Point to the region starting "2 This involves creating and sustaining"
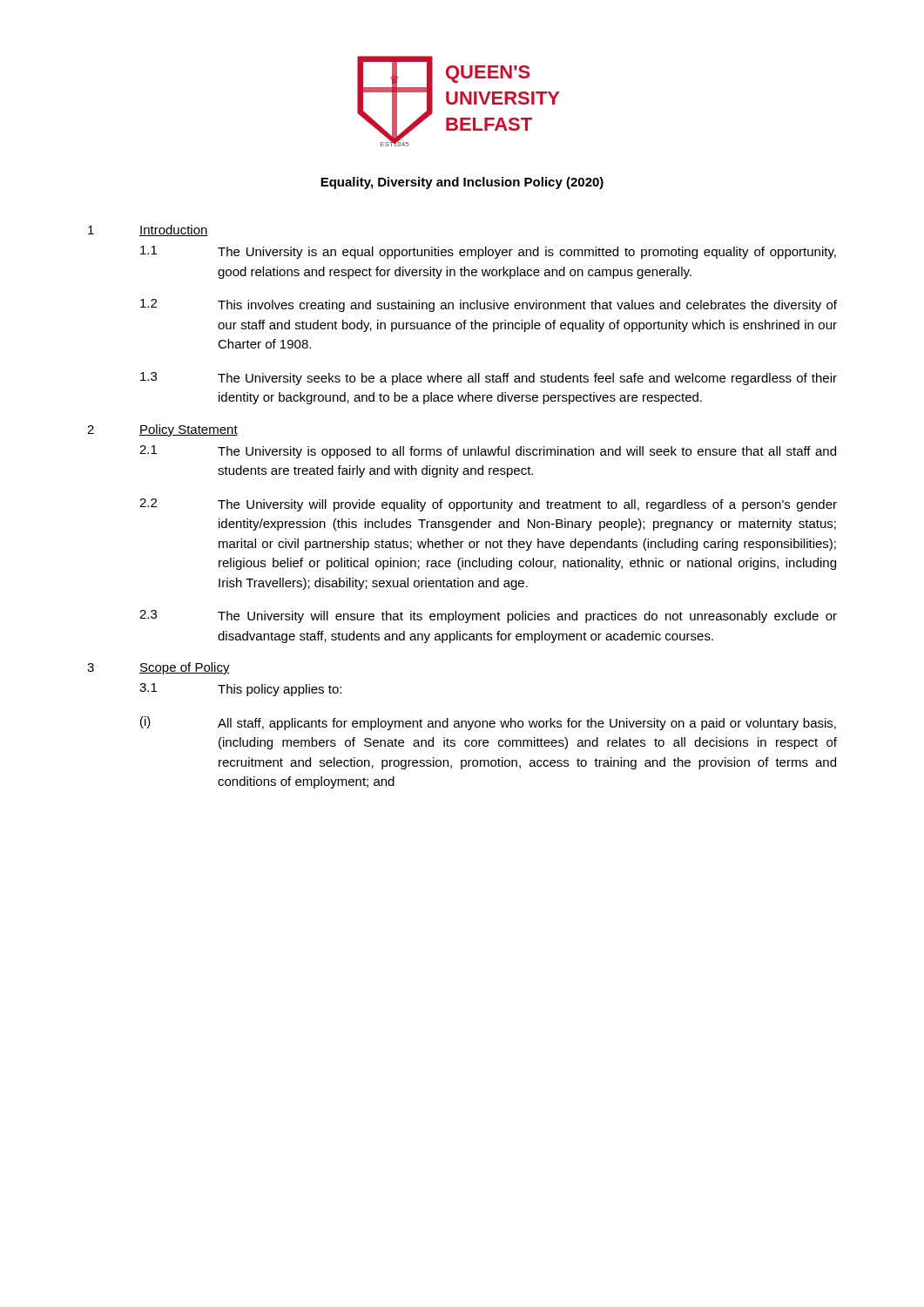This screenshot has width=924, height=1307. coord(462,325)
